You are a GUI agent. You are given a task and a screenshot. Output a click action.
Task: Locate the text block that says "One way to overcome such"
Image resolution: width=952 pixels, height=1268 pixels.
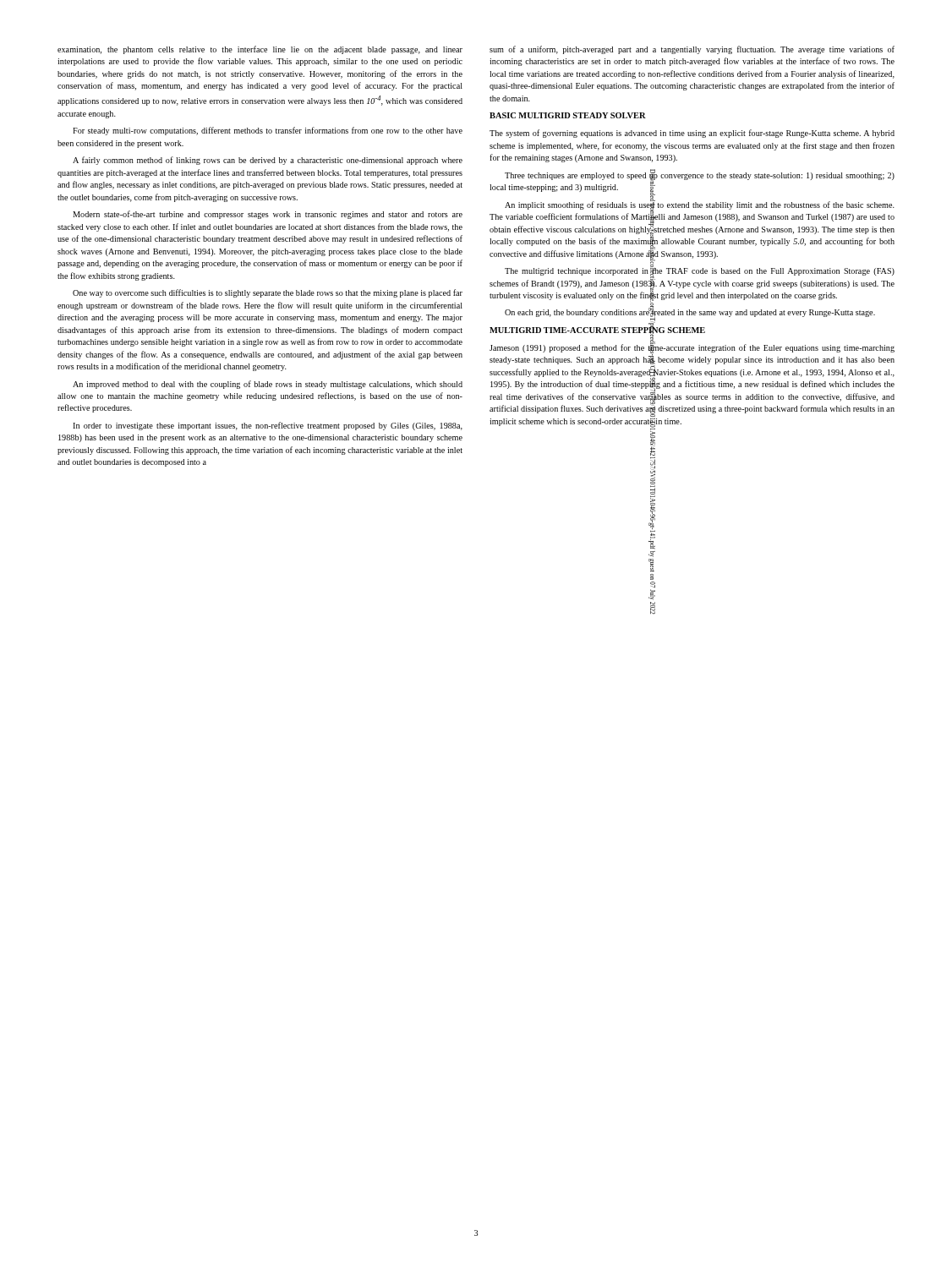[260, 330]
